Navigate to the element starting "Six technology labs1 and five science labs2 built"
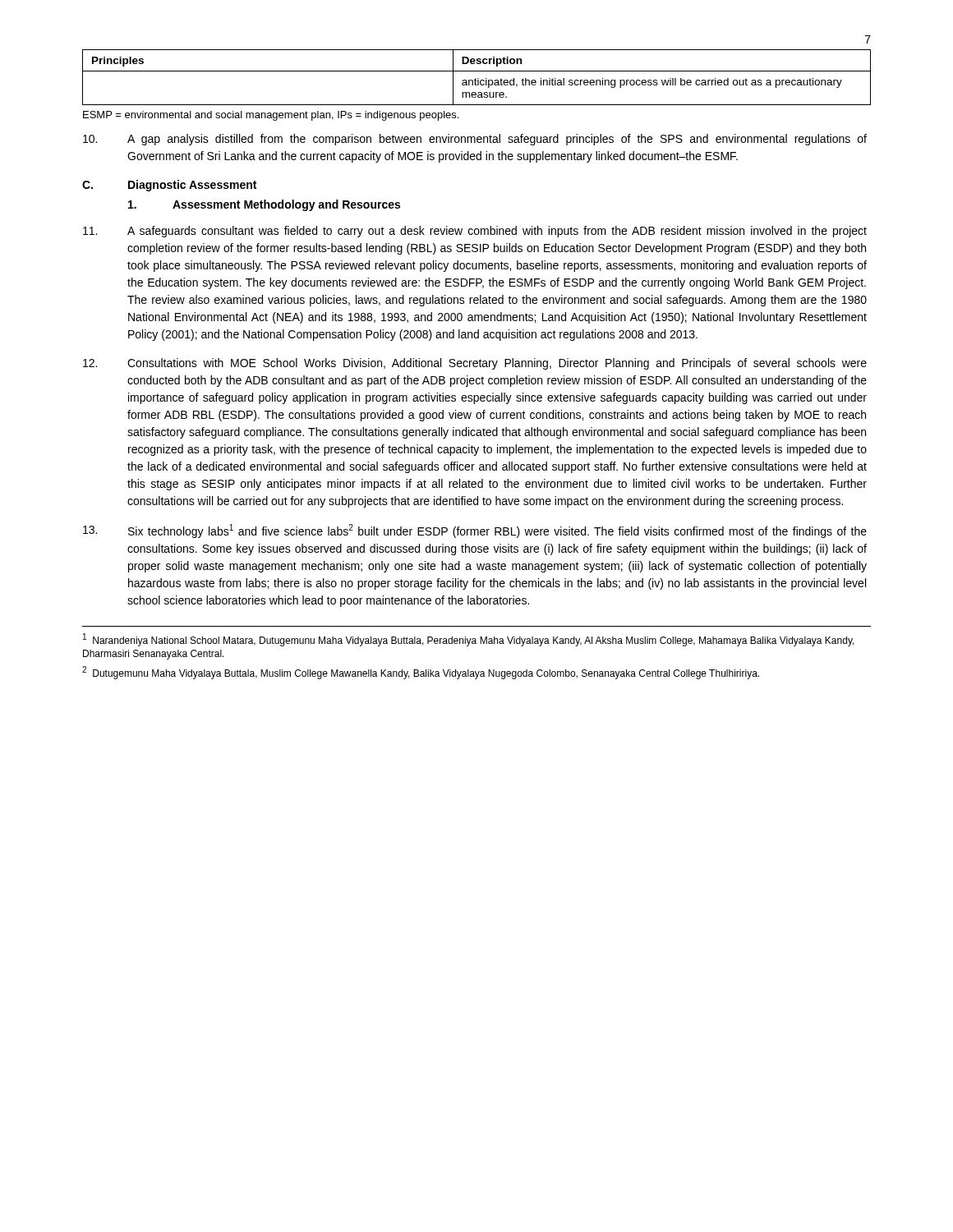Viewport: 953px width, 1232px height. click(x=474, y=565)
